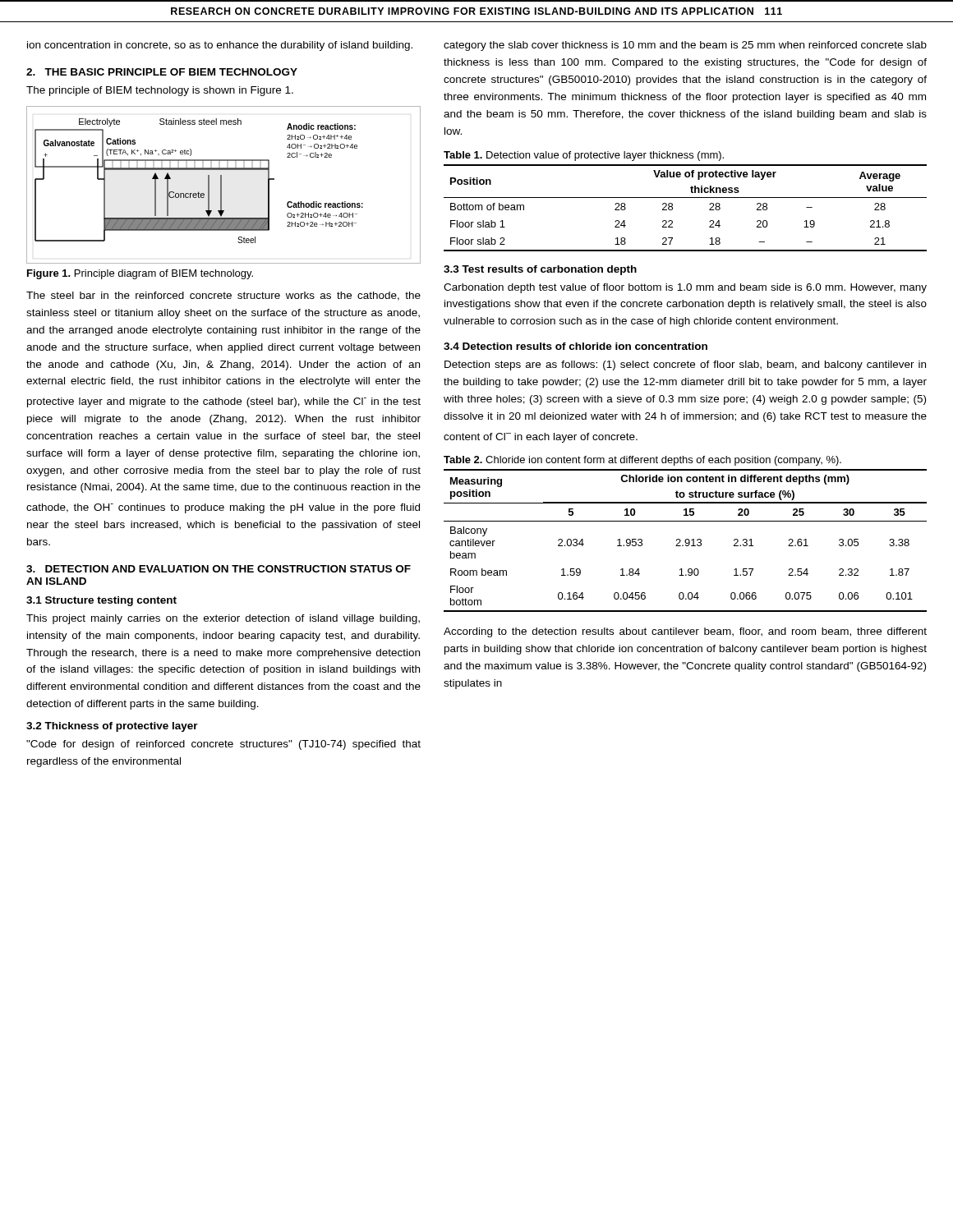The image size is (953, 1232).
Task: Click the passage that begins "Carbonation depth test value of"
Action: pyautogui.click(x=685, y=304)
